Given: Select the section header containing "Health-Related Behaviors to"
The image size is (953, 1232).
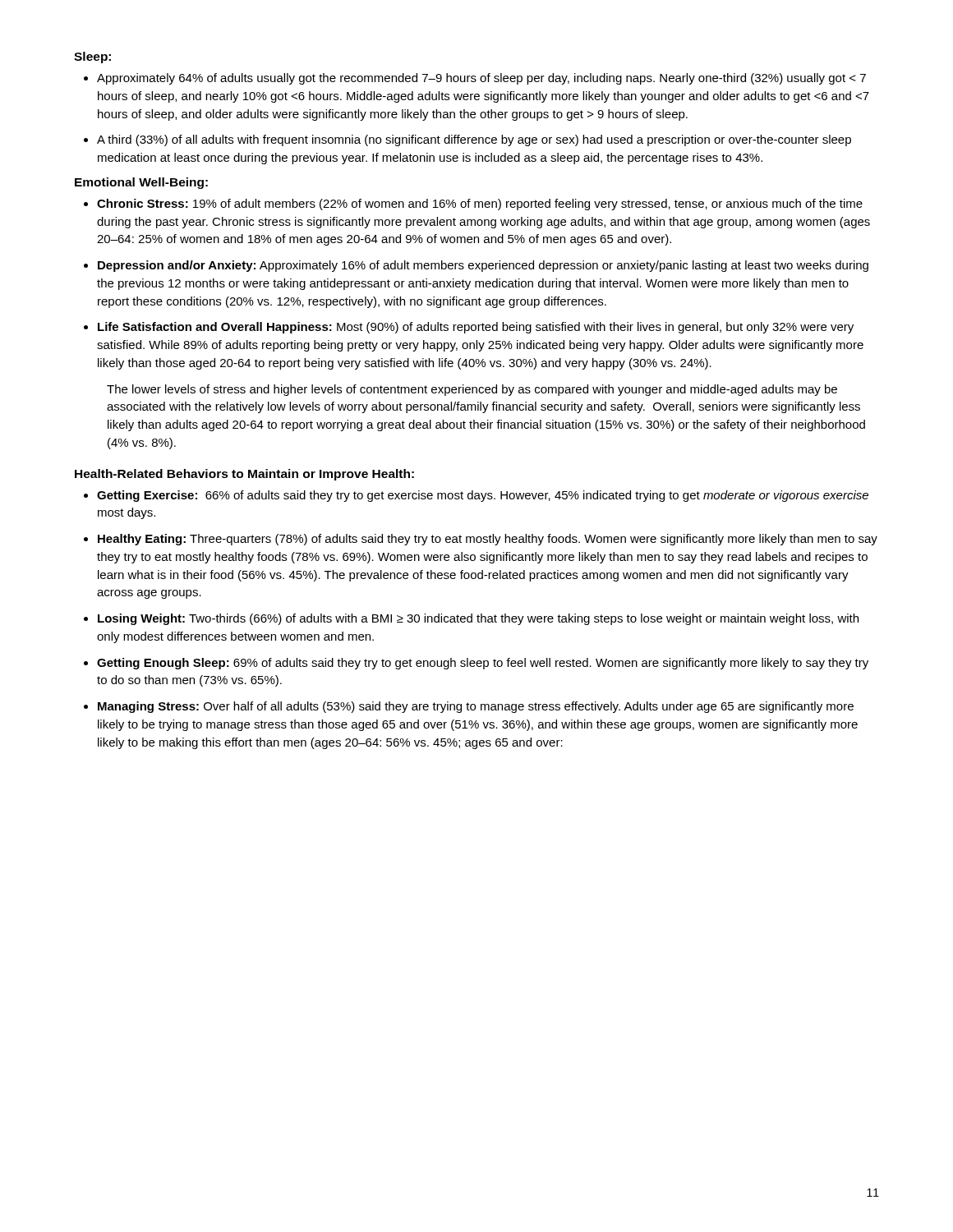Looking at the screenshot, I should coord(244,473).
